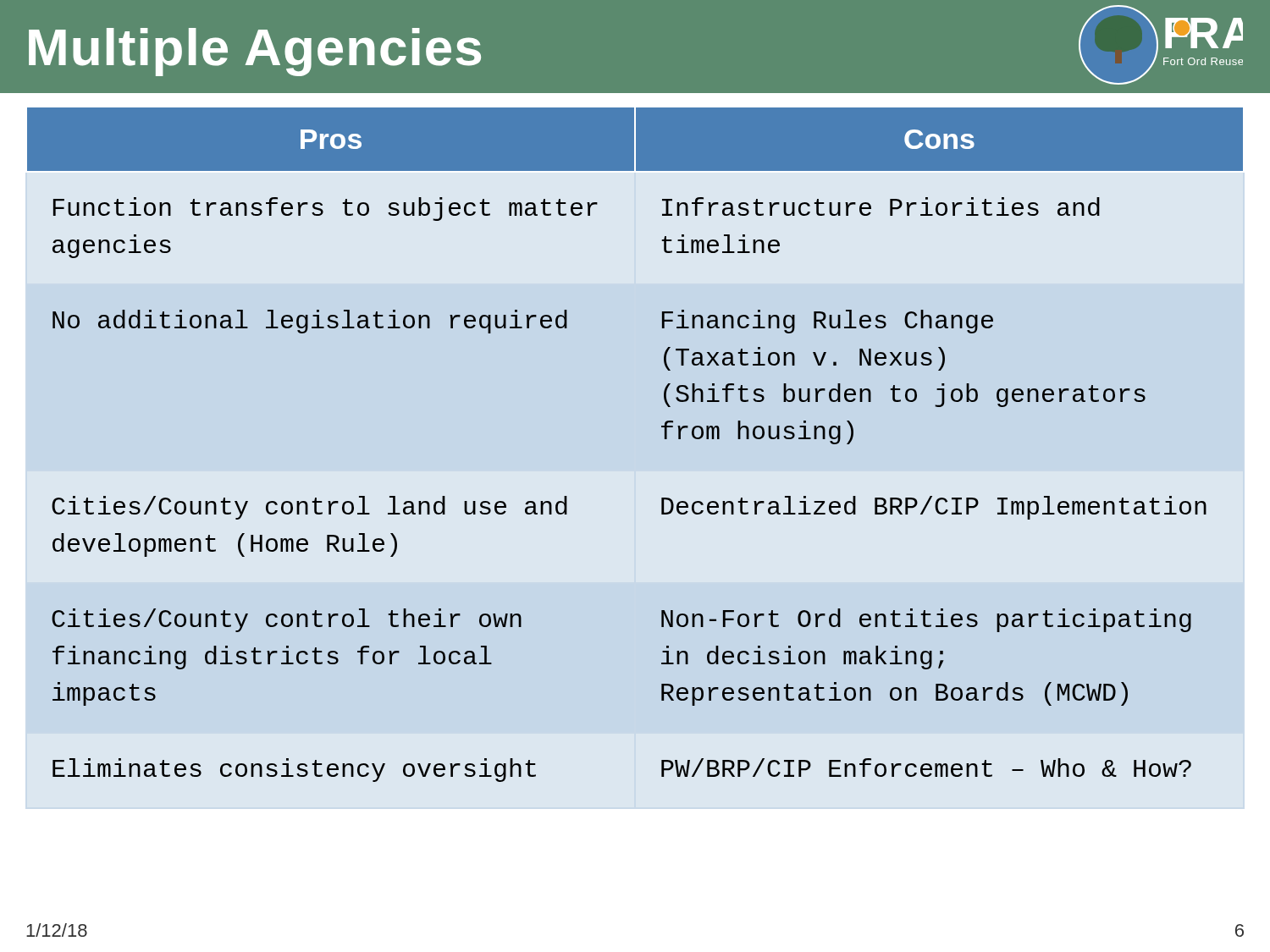Find a logo
This screenshot has width=1270, height=952.
(x=1160, y=47)
